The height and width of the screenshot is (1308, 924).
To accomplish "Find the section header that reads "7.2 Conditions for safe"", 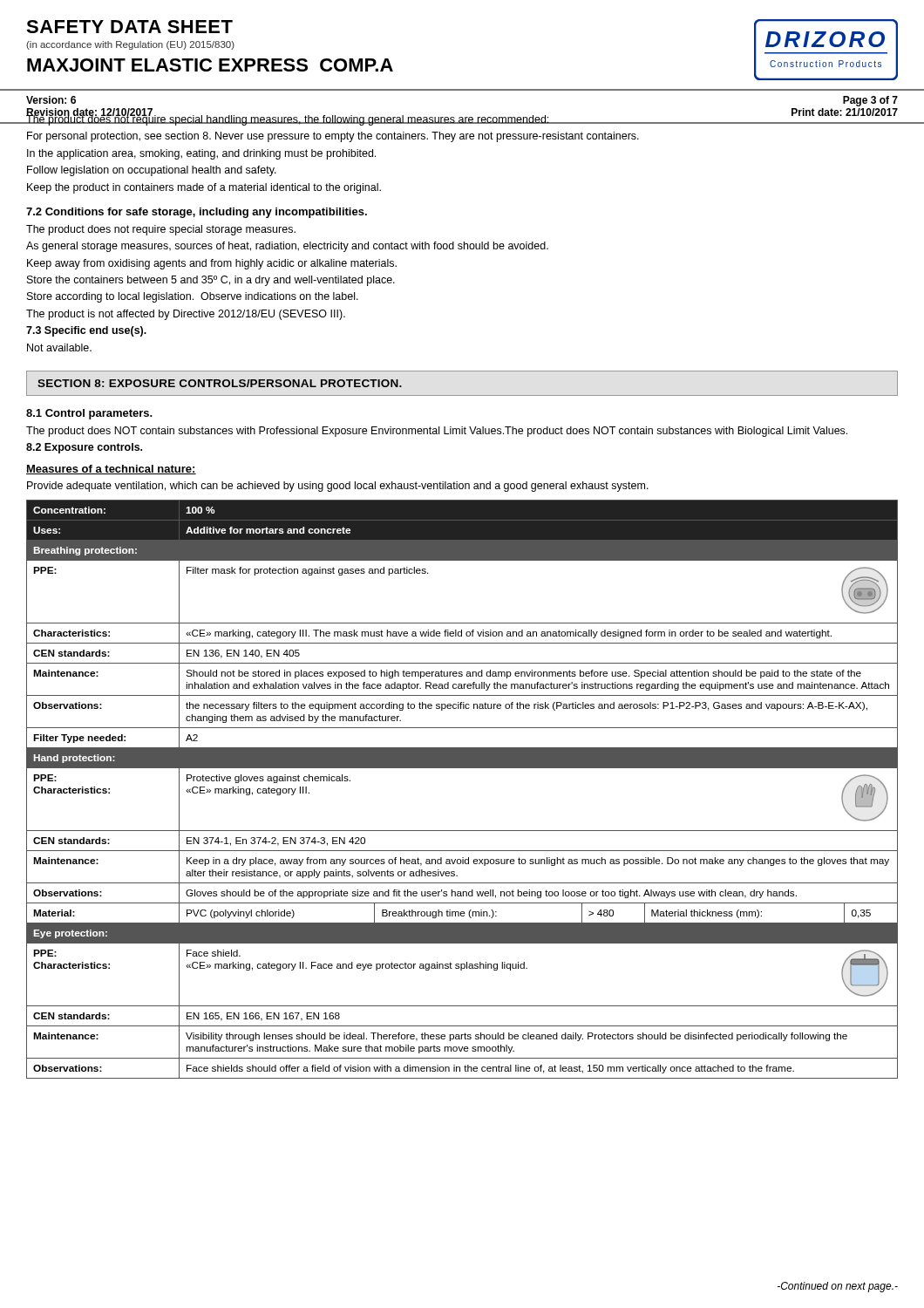I will (197, 211).
